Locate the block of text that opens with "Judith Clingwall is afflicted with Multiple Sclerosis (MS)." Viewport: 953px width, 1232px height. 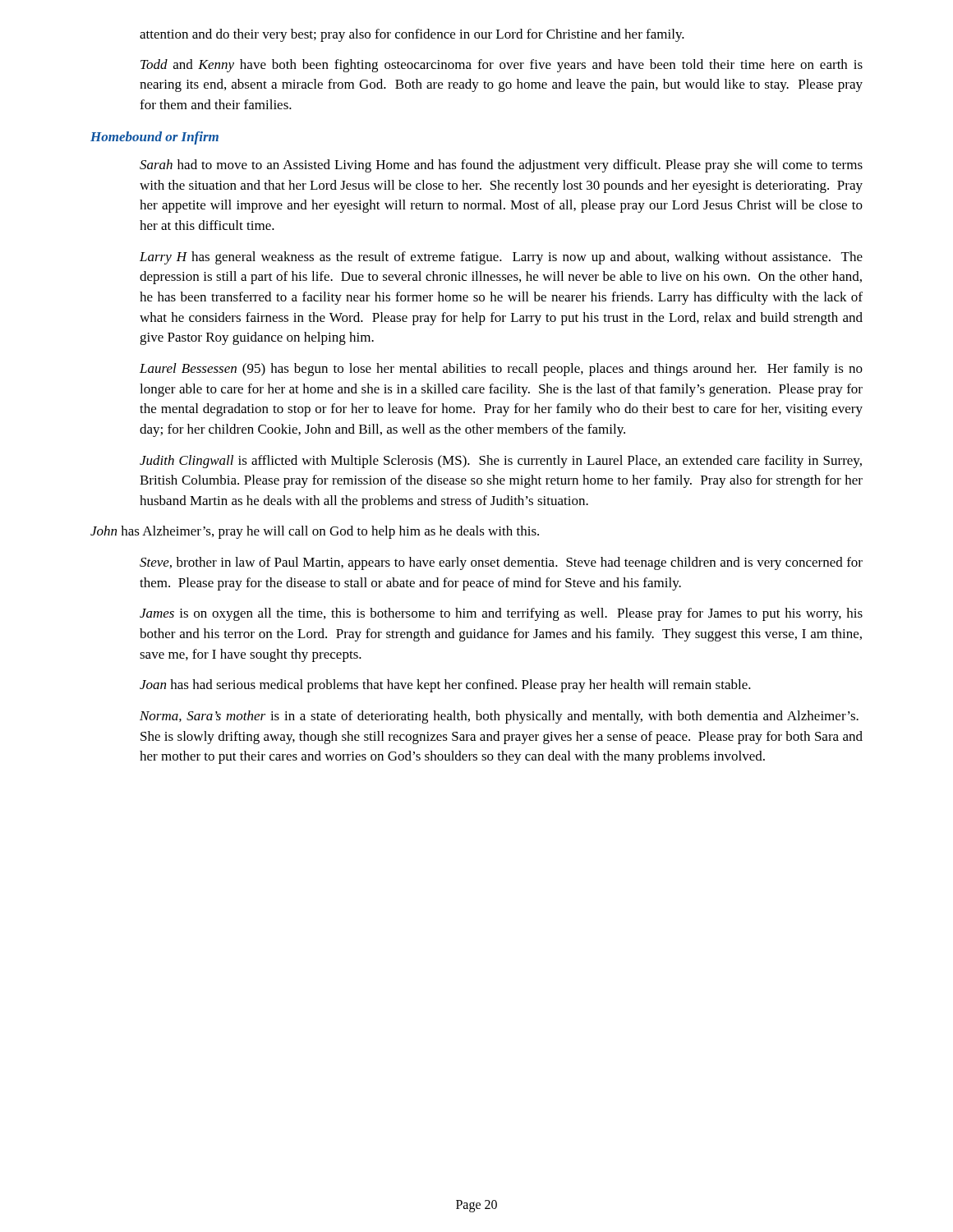pos(476,481)
